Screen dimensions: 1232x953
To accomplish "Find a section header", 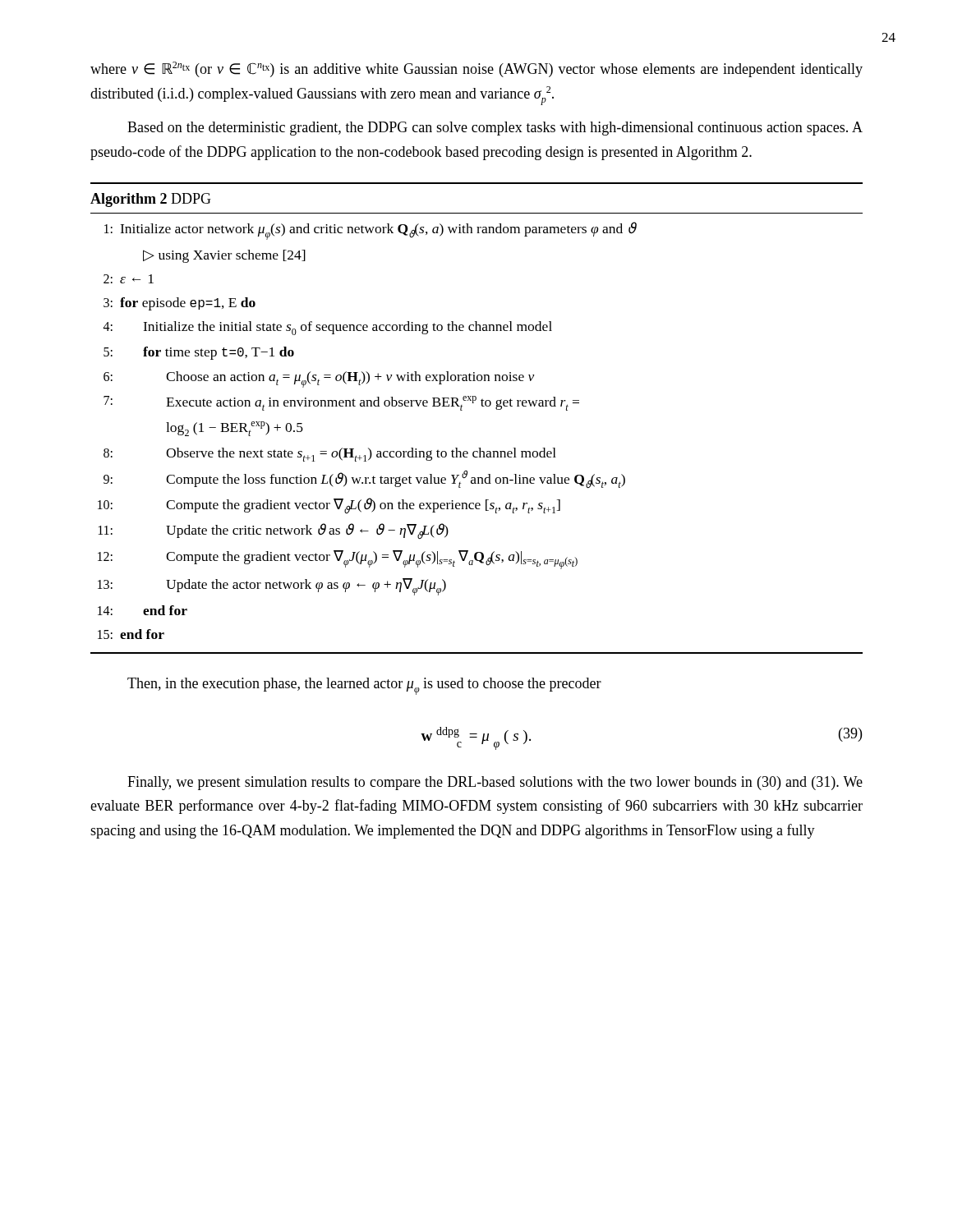I will [151, 199].
